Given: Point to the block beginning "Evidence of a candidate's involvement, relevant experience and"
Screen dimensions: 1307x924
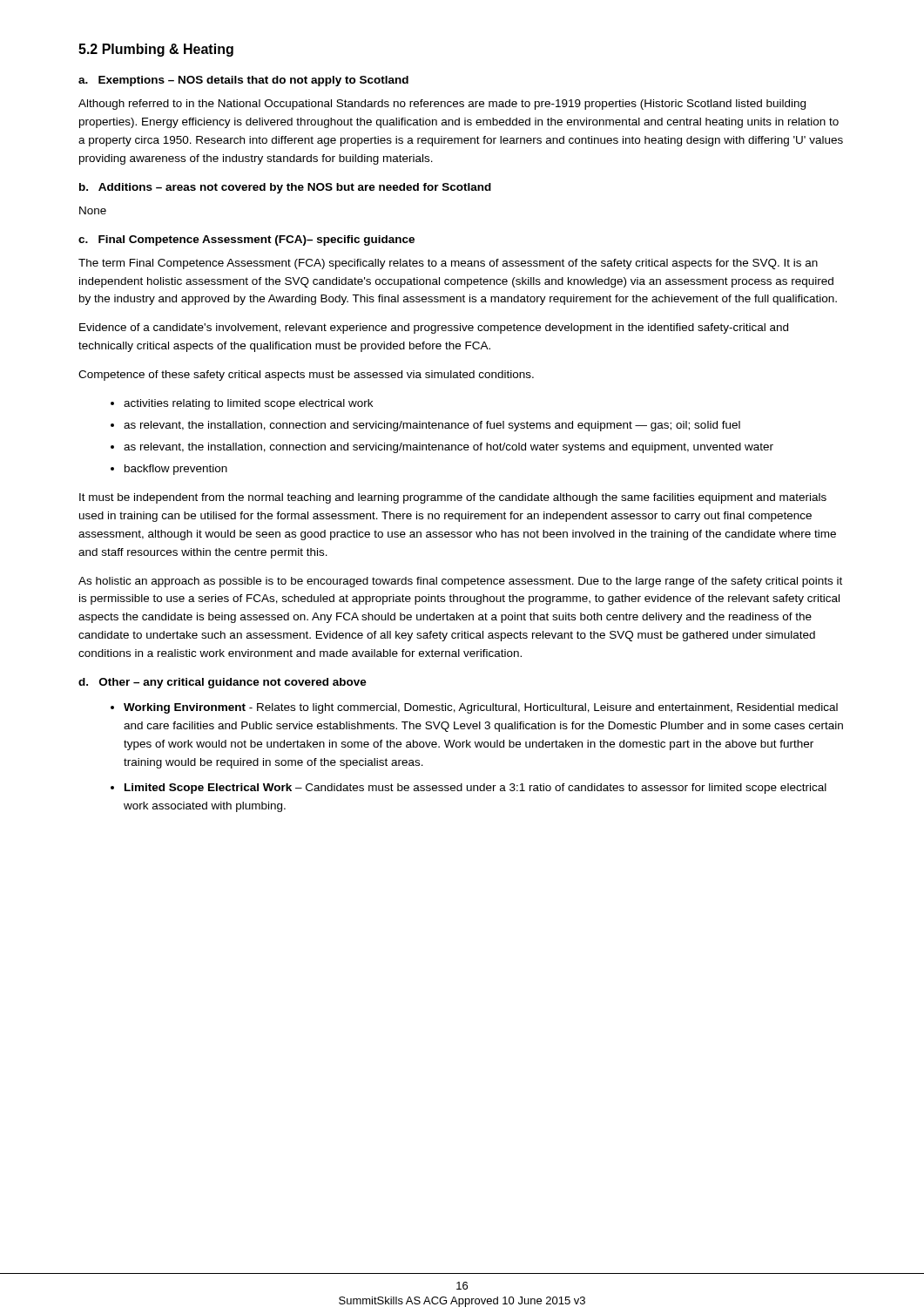Looking at the screenshot, I should [x=434, y=337].
